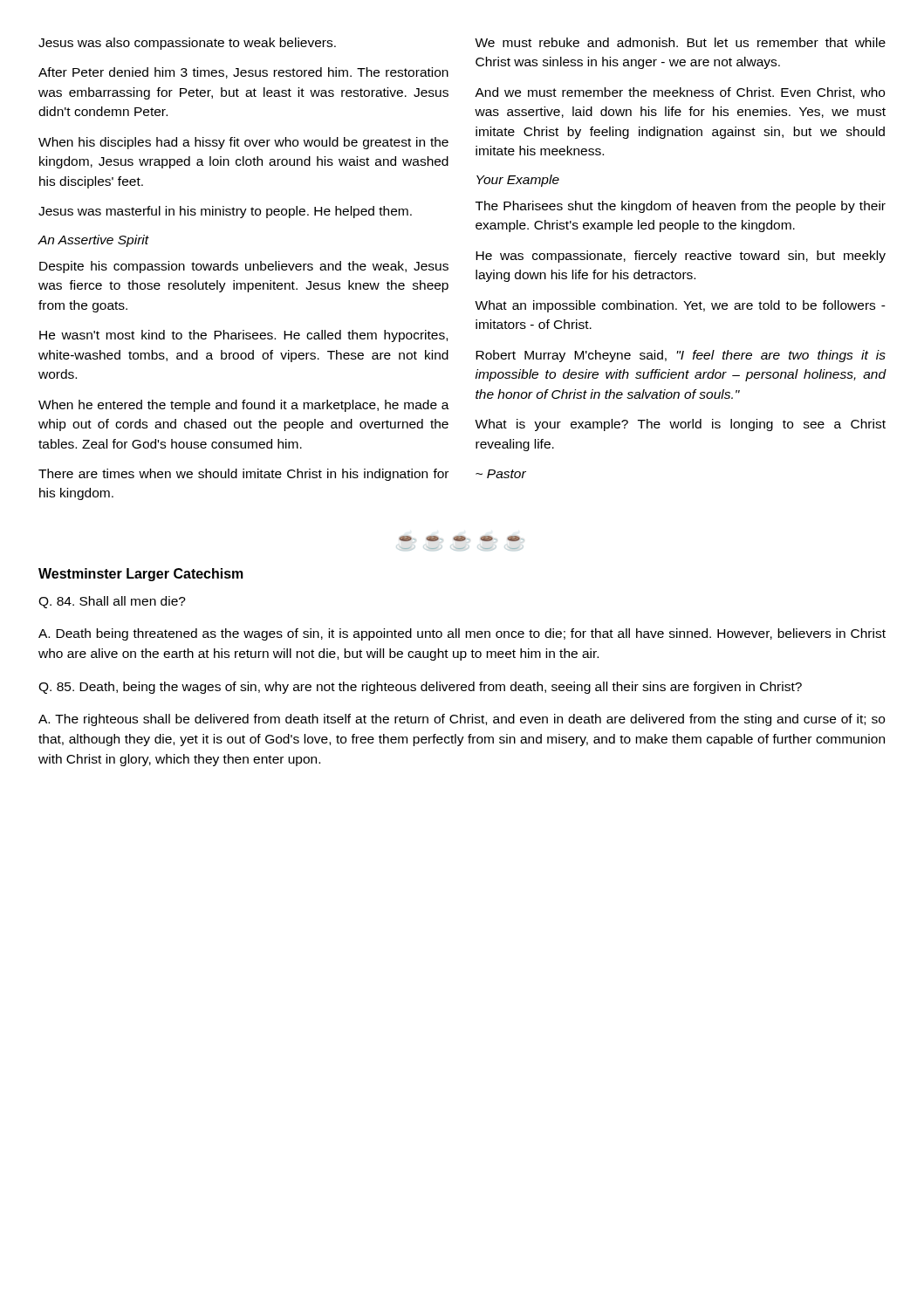
Task: Locate the text "An Assertive Spirit"
Action: [93, 239]
